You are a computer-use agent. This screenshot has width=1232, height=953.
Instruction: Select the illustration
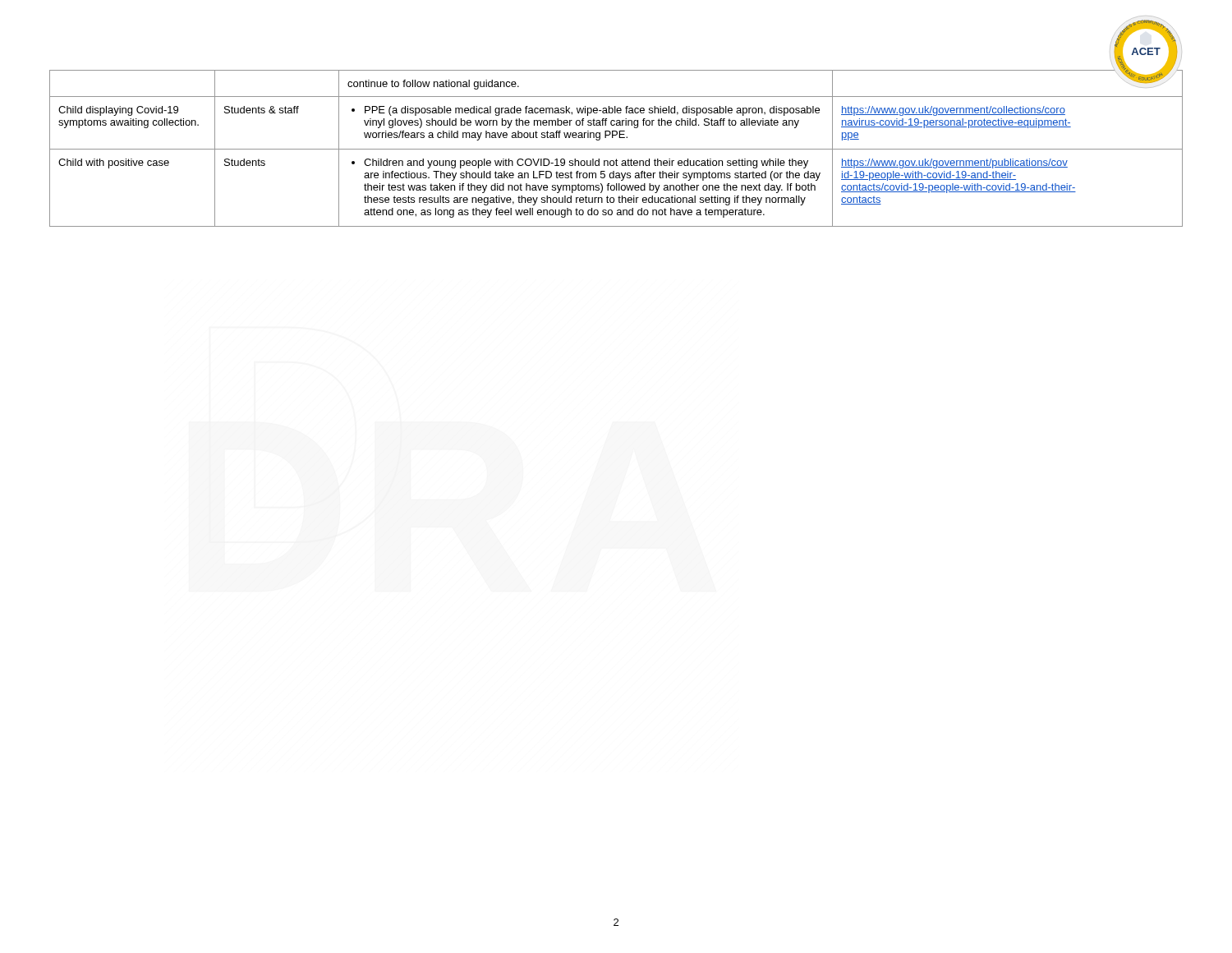[x=452, y=526]
